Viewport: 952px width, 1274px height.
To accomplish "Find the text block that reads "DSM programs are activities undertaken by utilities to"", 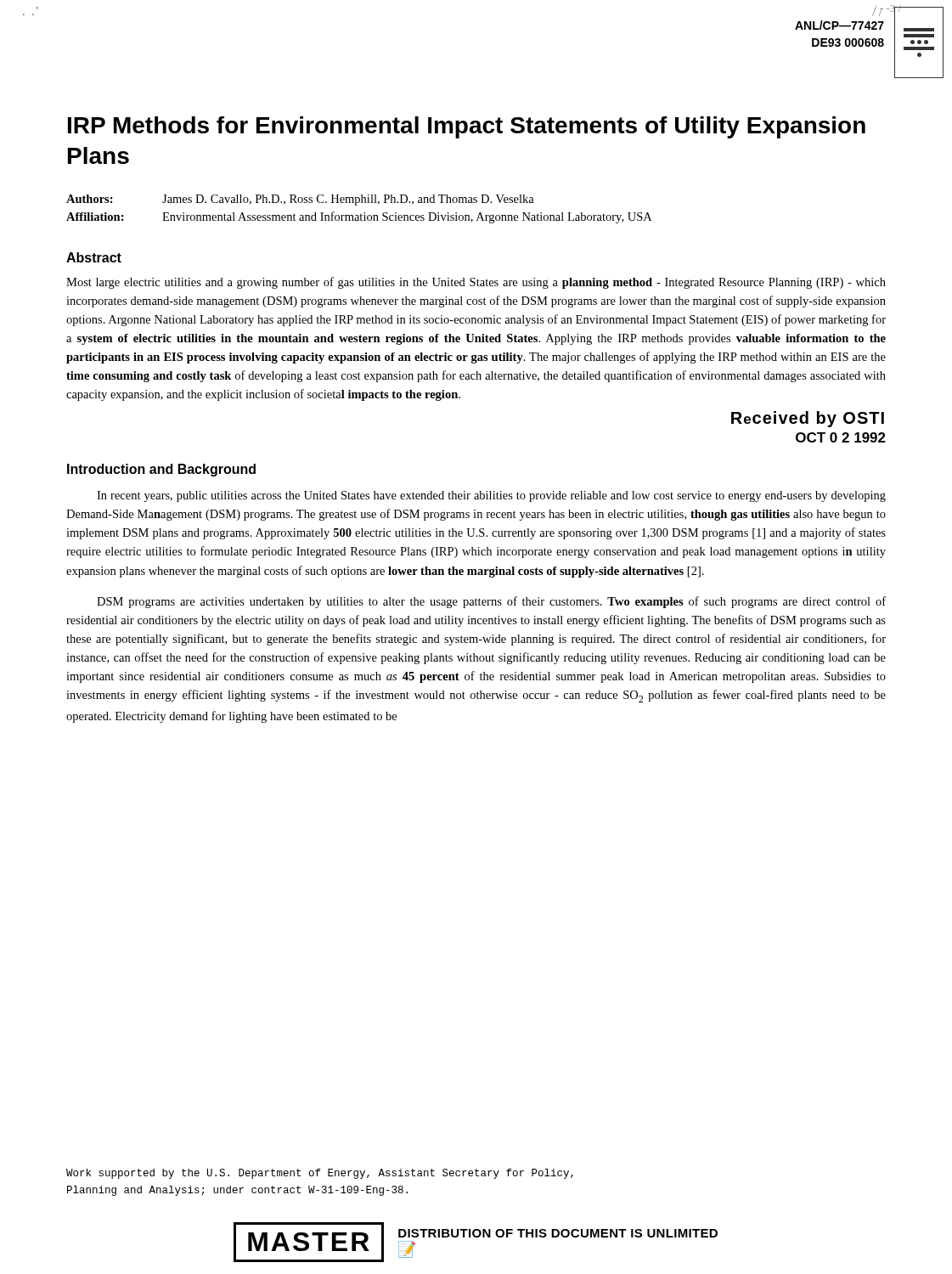I will (476, 658).
